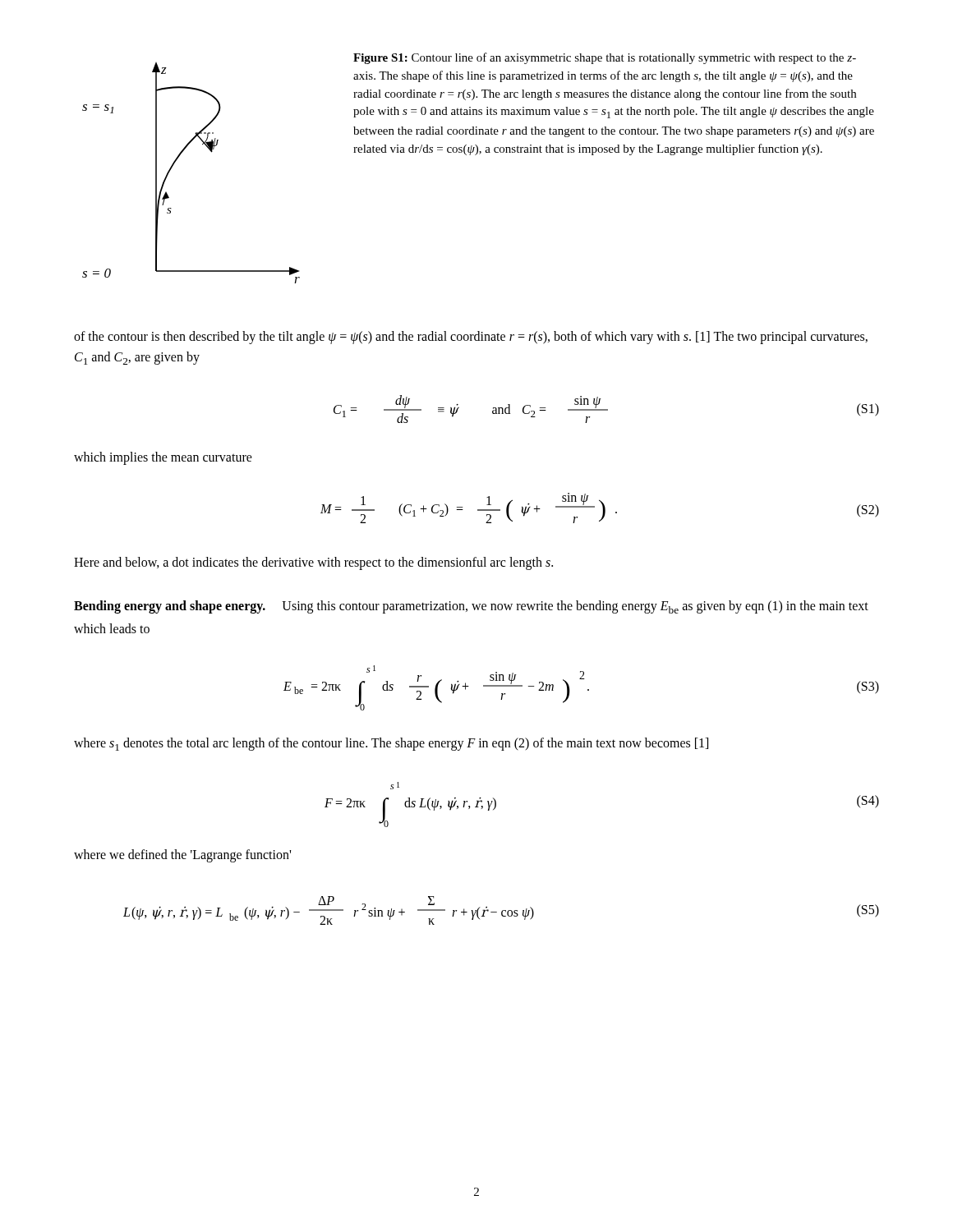
Task: Find the caption
Action: point(614,103)
